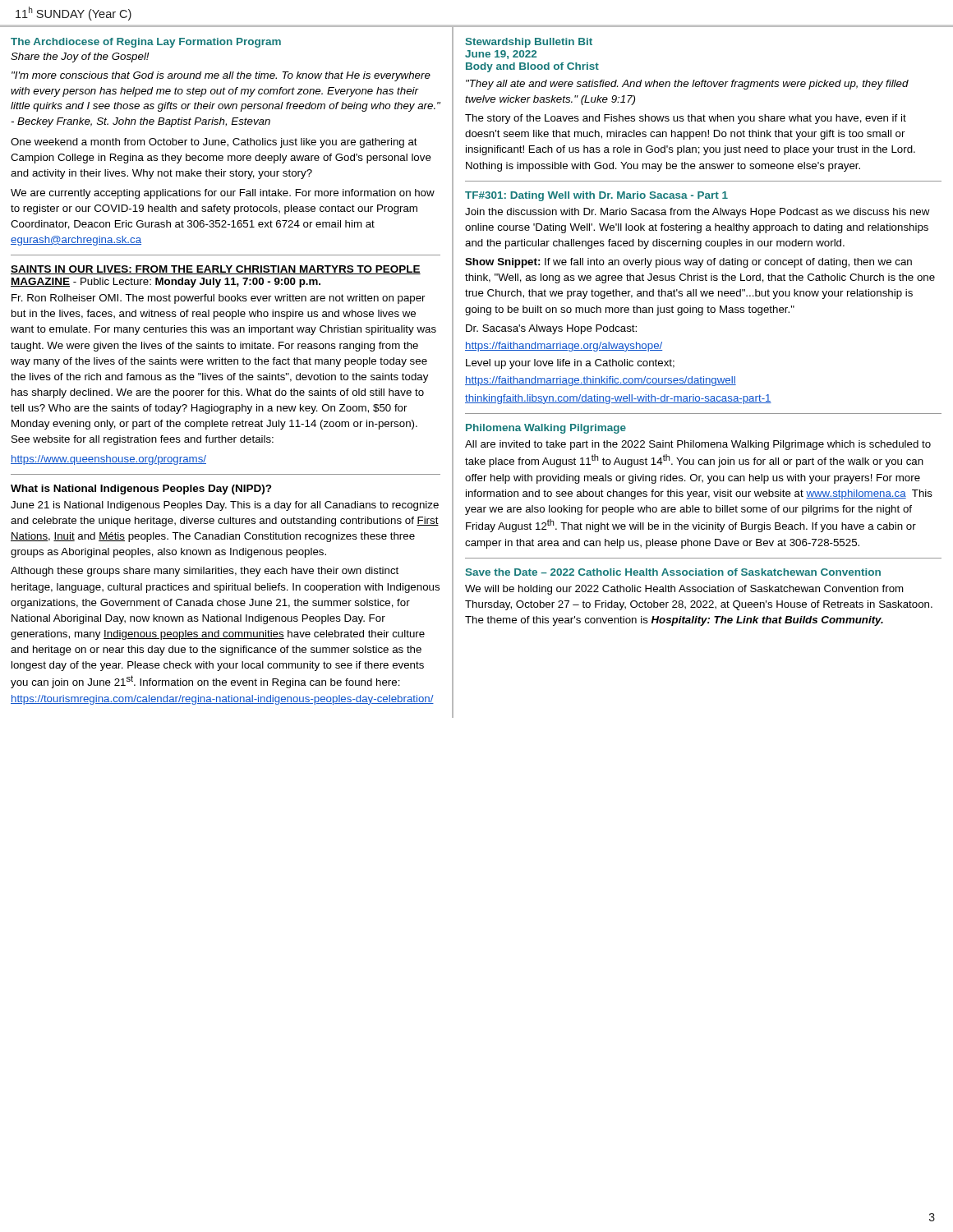Select the text block that reads "Join the discussion with Dr. Mario Sacasa"
This screenshot has height=1232, width=953.
tap(703, 305)
